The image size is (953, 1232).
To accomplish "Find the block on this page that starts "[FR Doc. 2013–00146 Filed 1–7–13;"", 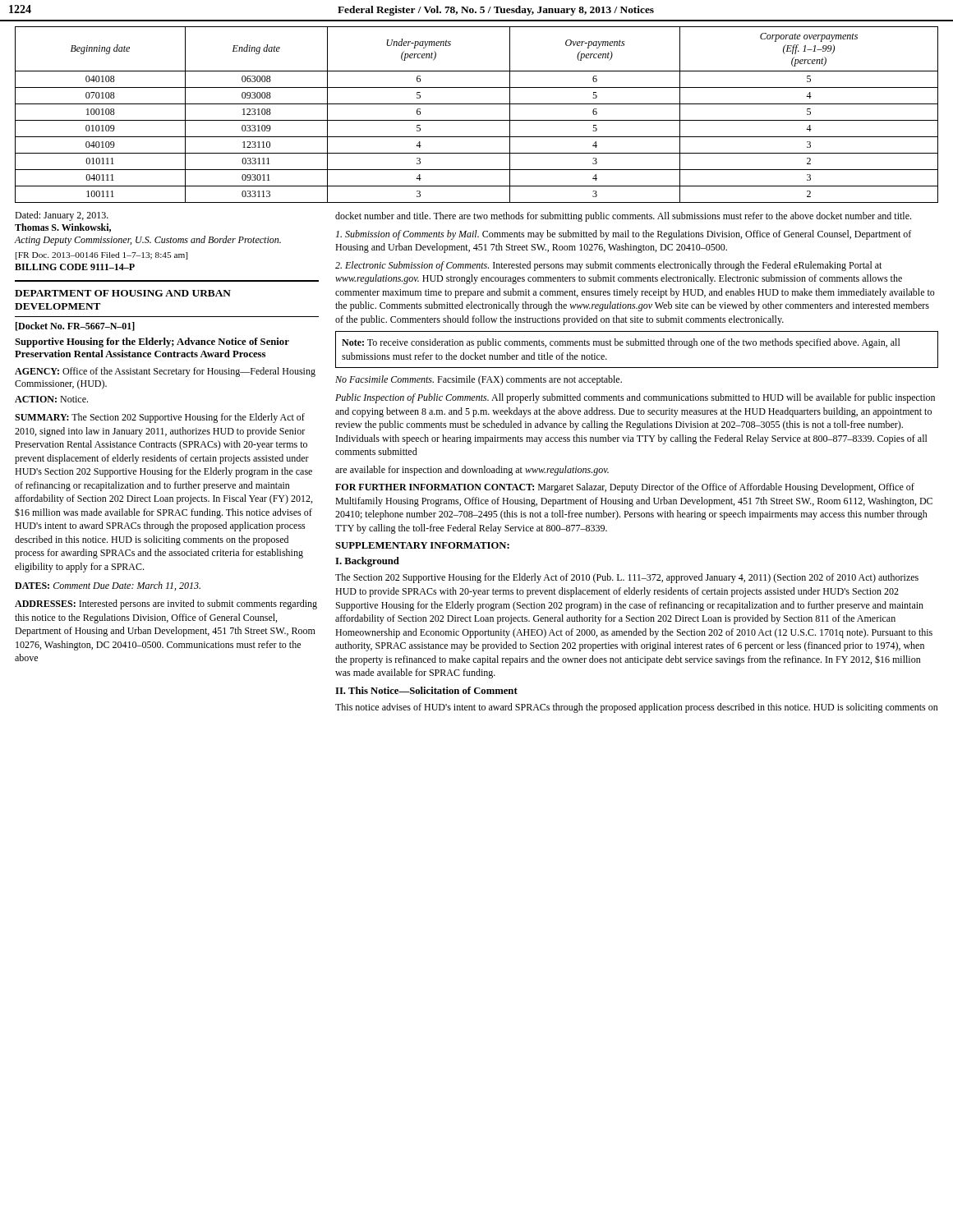I will [x=101, y=255].
